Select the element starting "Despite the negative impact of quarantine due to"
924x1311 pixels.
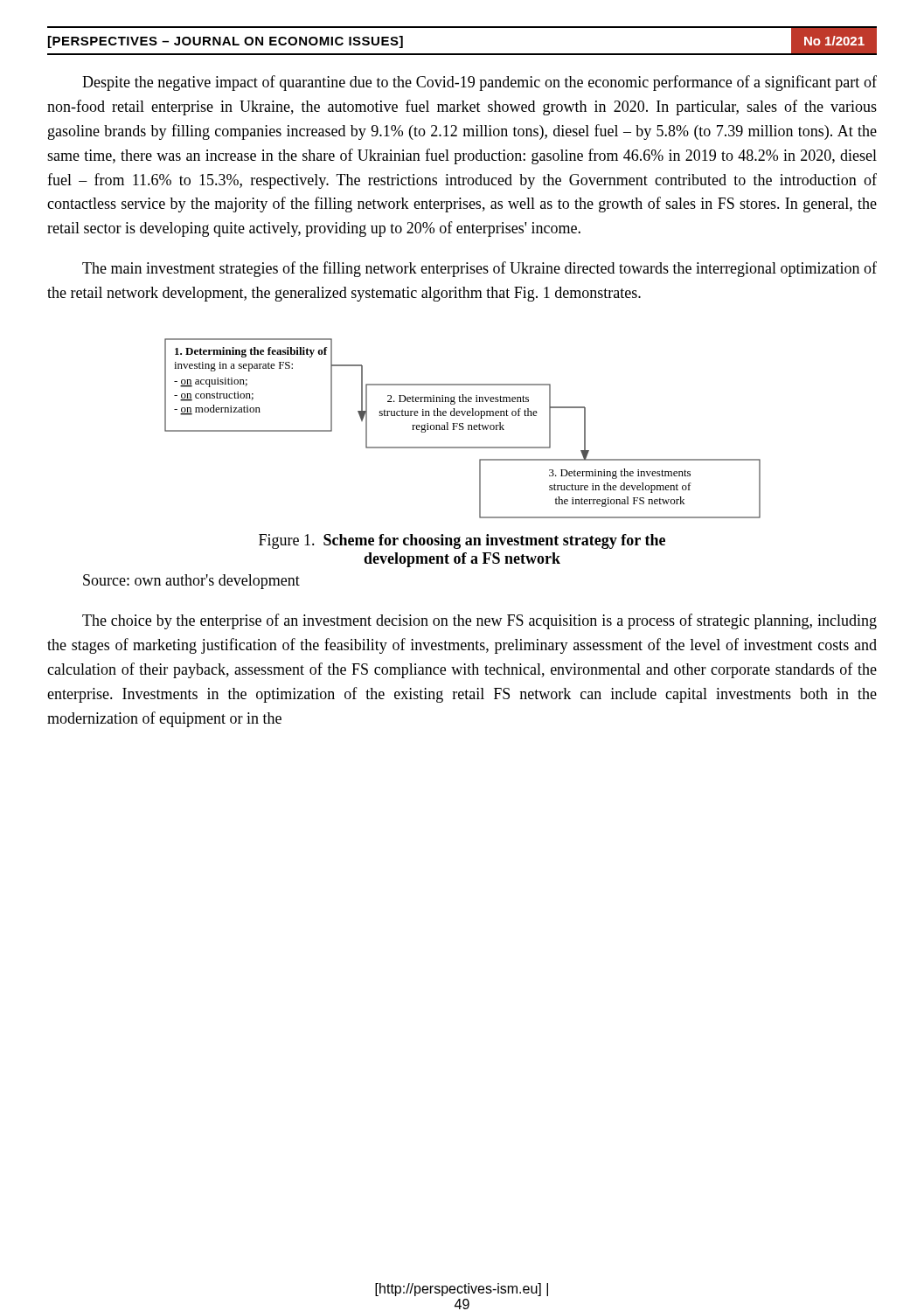point(462,155)
